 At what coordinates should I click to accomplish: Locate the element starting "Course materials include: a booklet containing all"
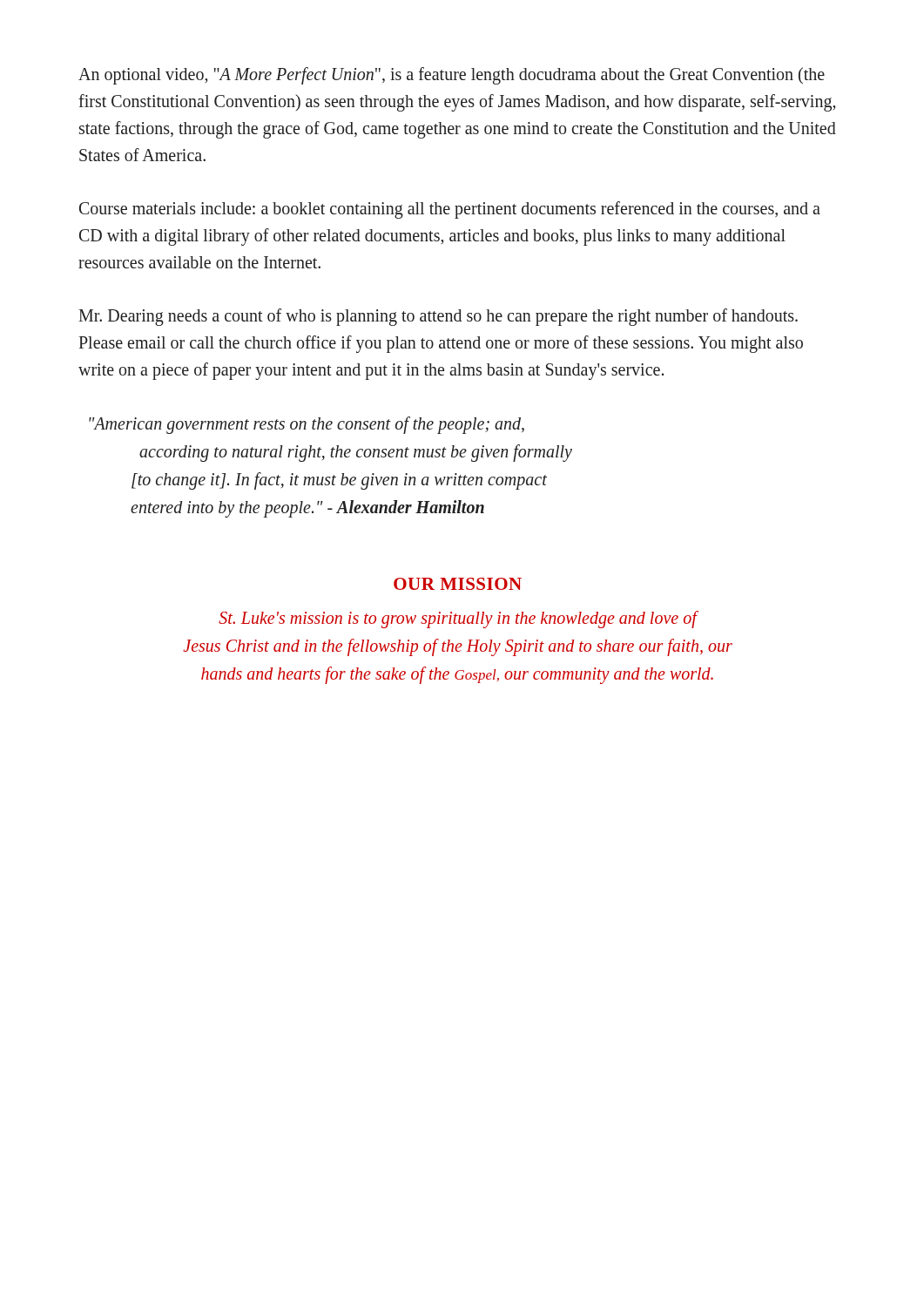[x=449, y=235]
